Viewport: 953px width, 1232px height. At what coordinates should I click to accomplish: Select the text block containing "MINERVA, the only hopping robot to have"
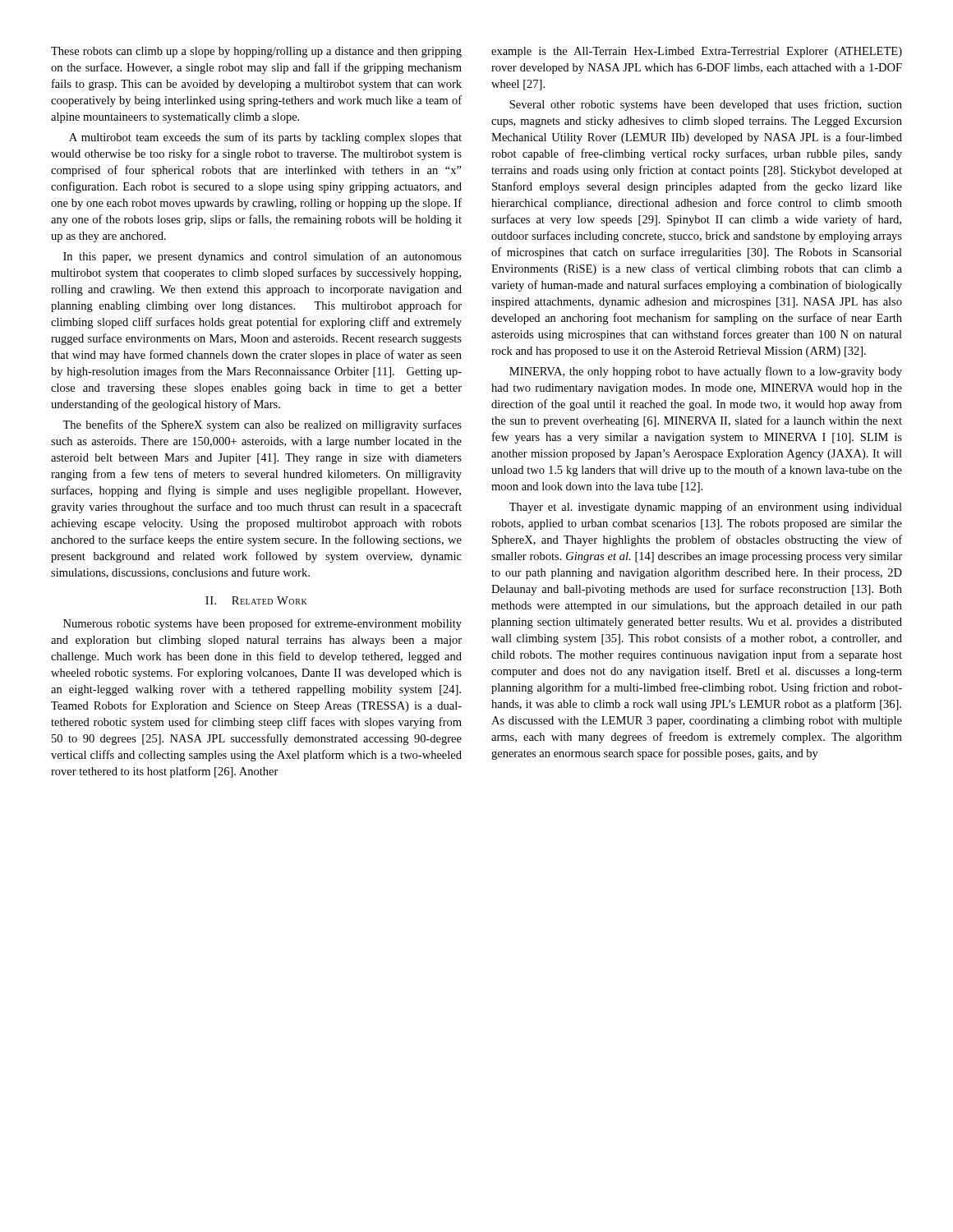tap(697, 429)
